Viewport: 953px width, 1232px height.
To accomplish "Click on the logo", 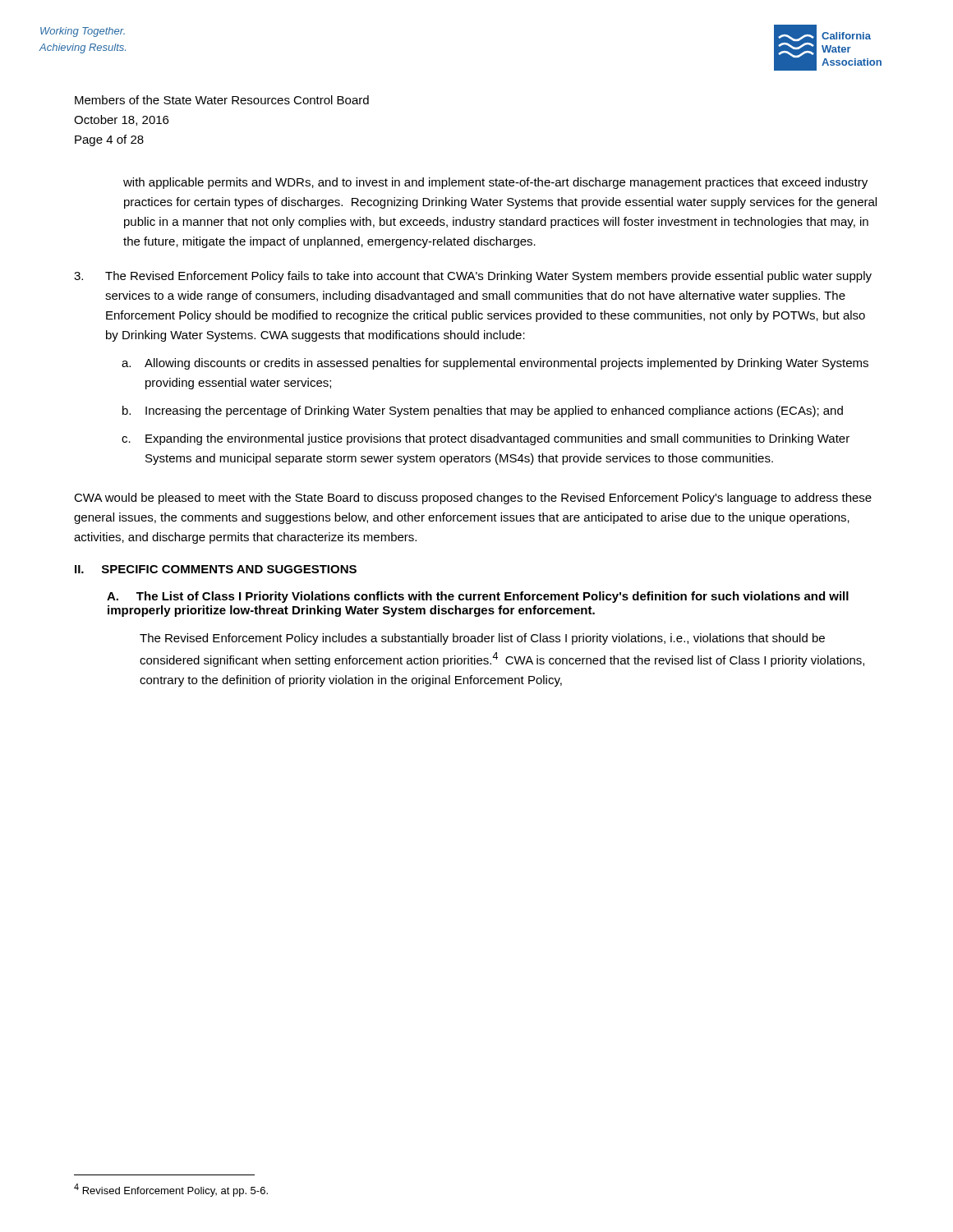I will [x=844, y=48].
